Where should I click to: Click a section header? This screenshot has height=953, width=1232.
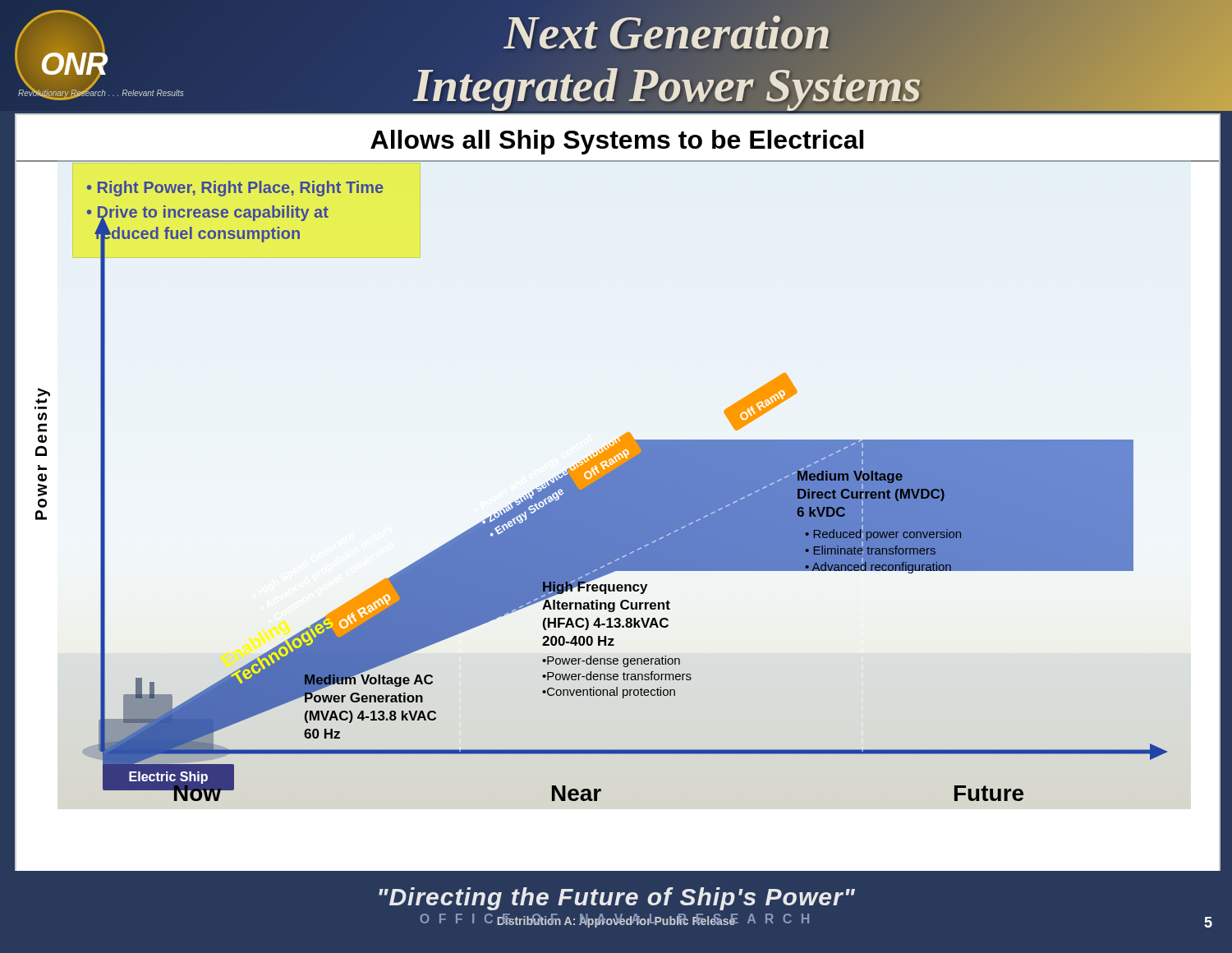(618, 140)
